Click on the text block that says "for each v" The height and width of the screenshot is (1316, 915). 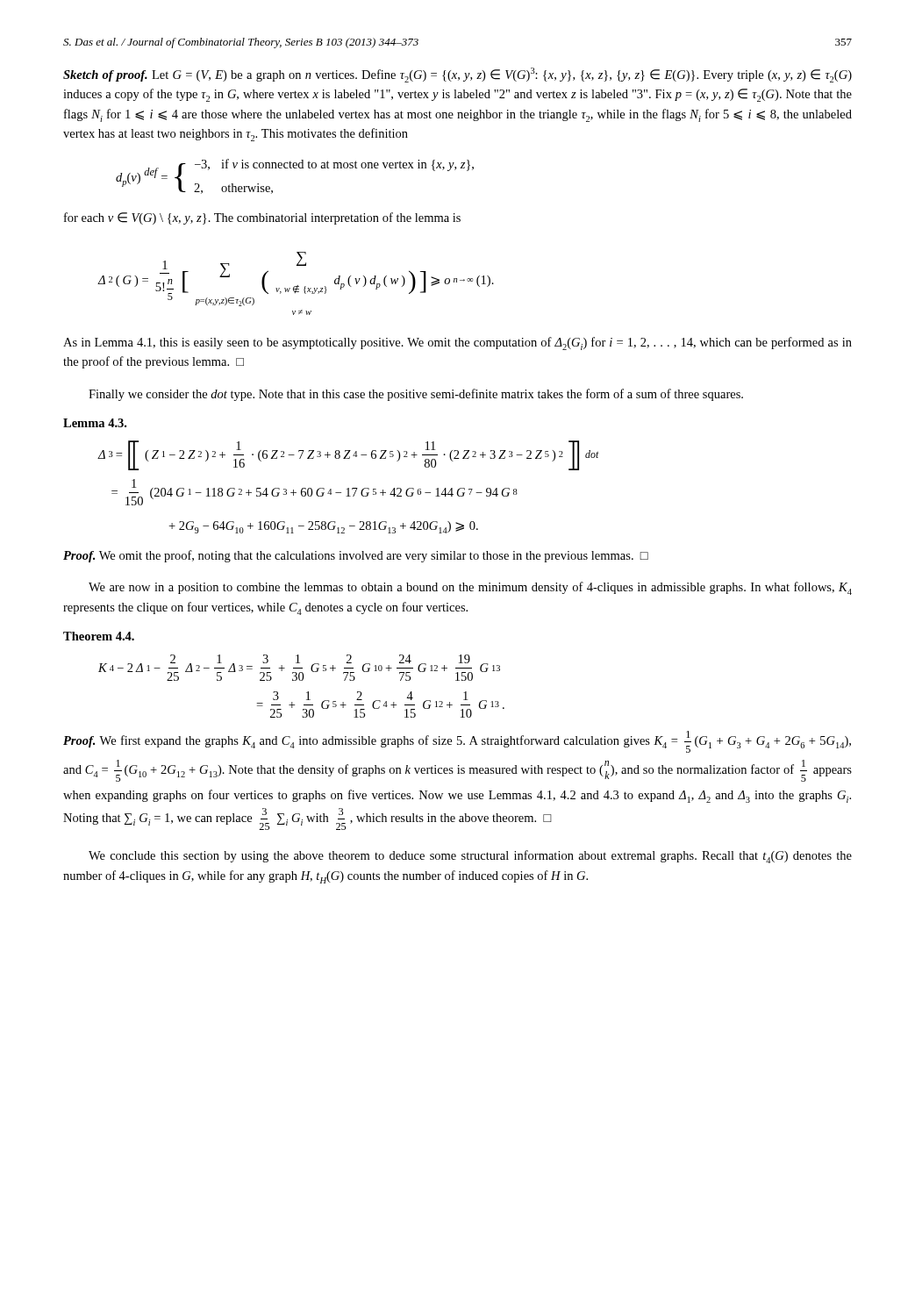(x=262, y=218)
